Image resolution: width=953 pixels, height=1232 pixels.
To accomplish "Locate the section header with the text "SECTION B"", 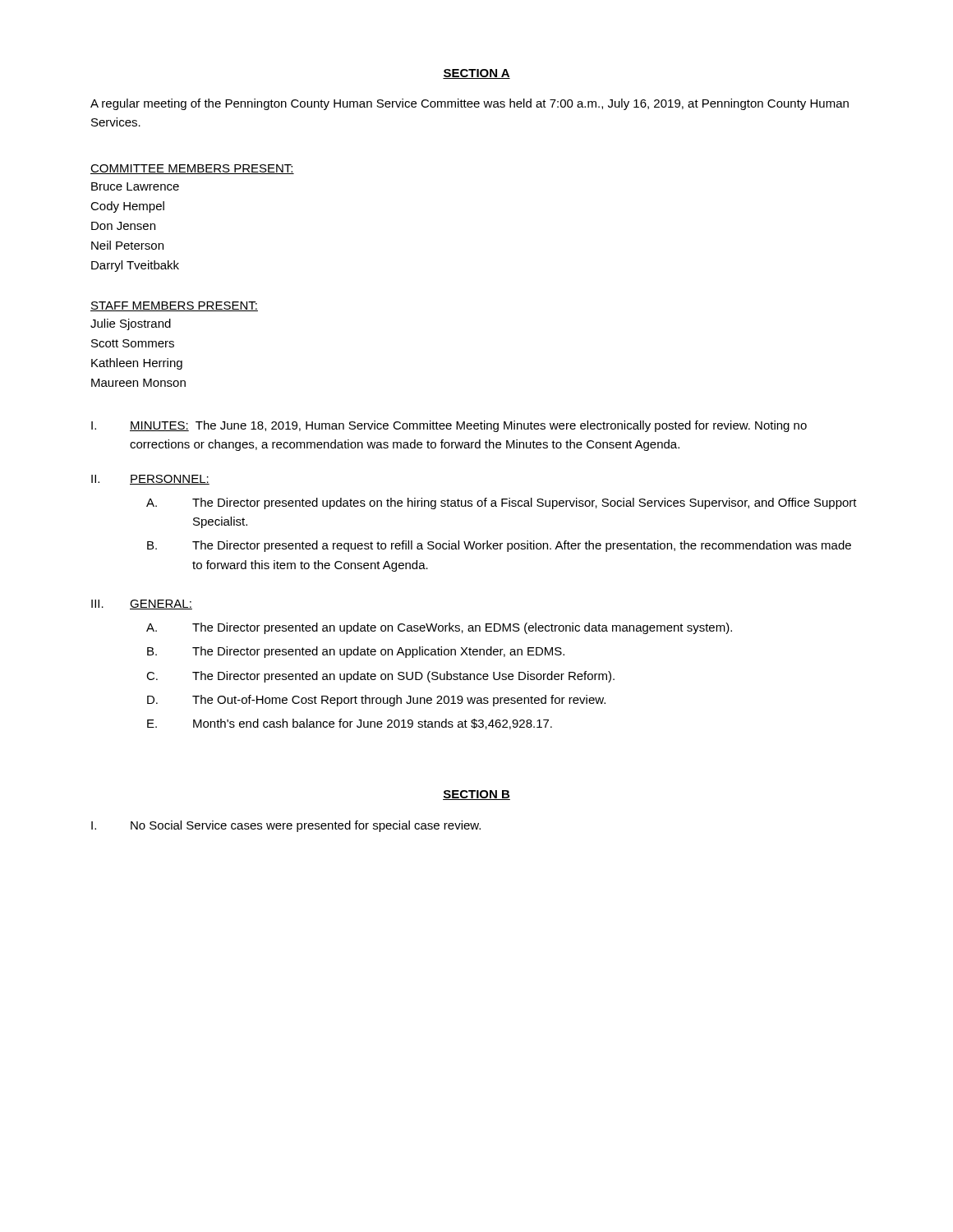I will pyautogui.click(x=476, y=794).
